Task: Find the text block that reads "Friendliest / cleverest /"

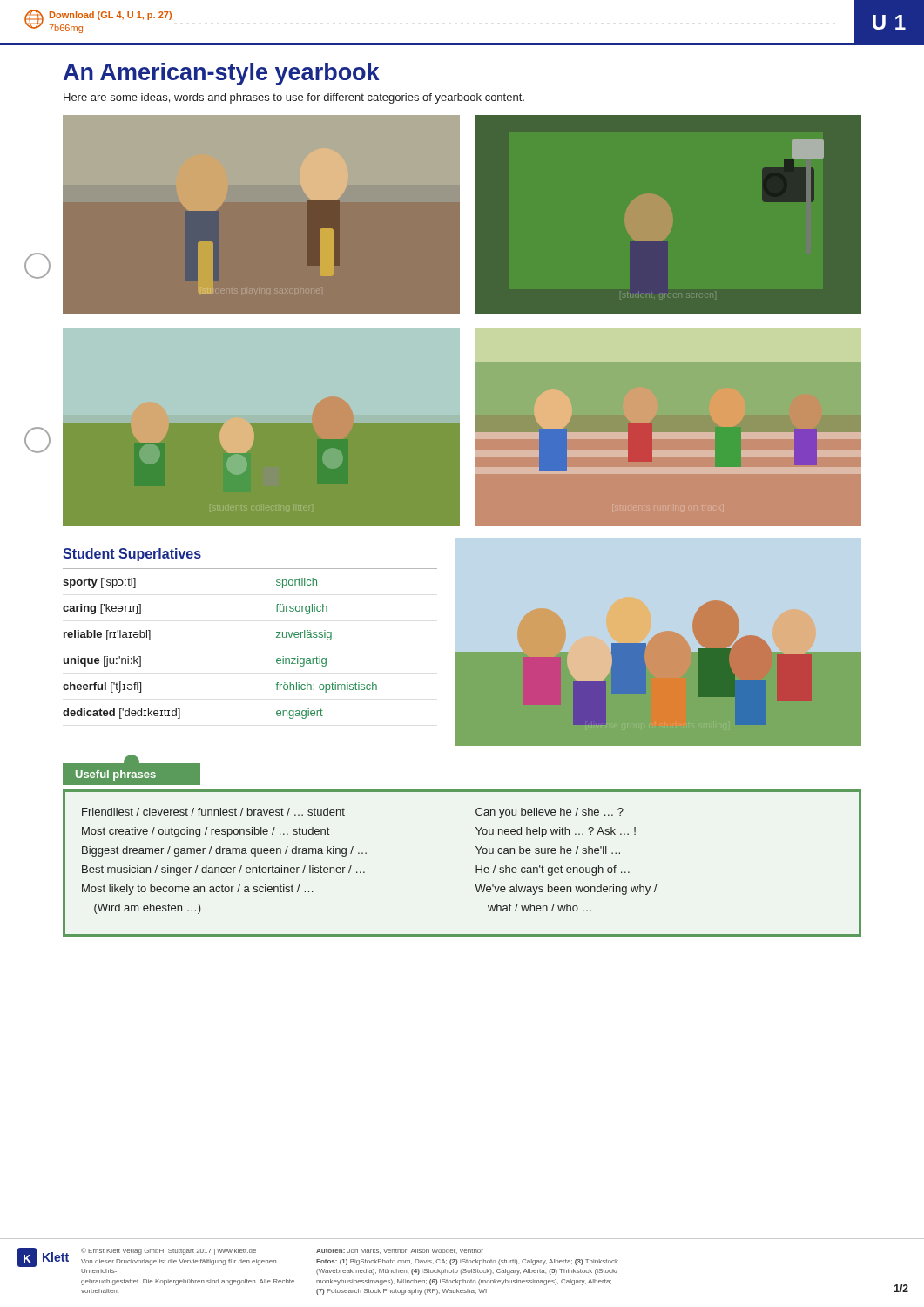Action: [x=183, y=813]
